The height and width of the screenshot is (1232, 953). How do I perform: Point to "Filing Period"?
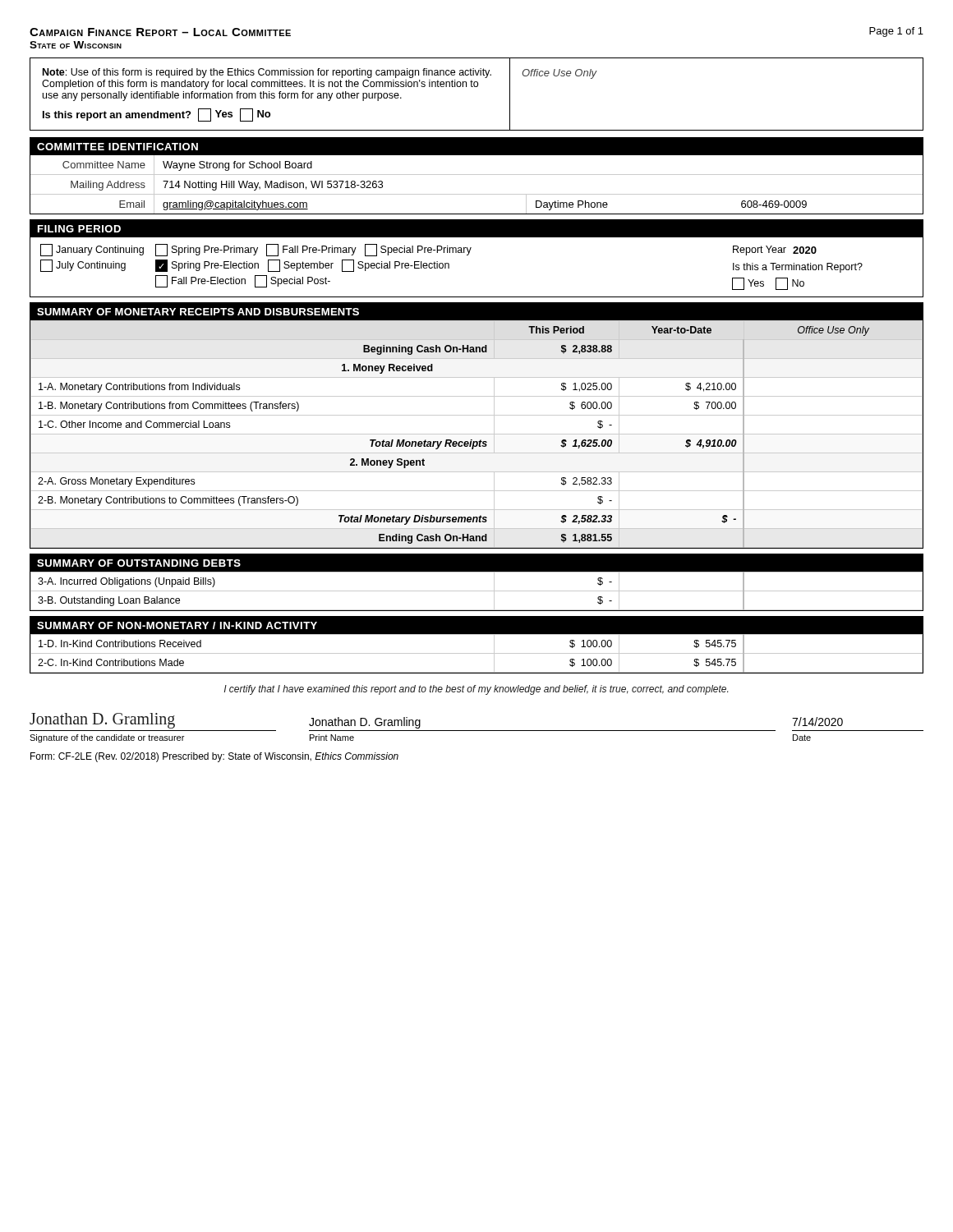79,228
